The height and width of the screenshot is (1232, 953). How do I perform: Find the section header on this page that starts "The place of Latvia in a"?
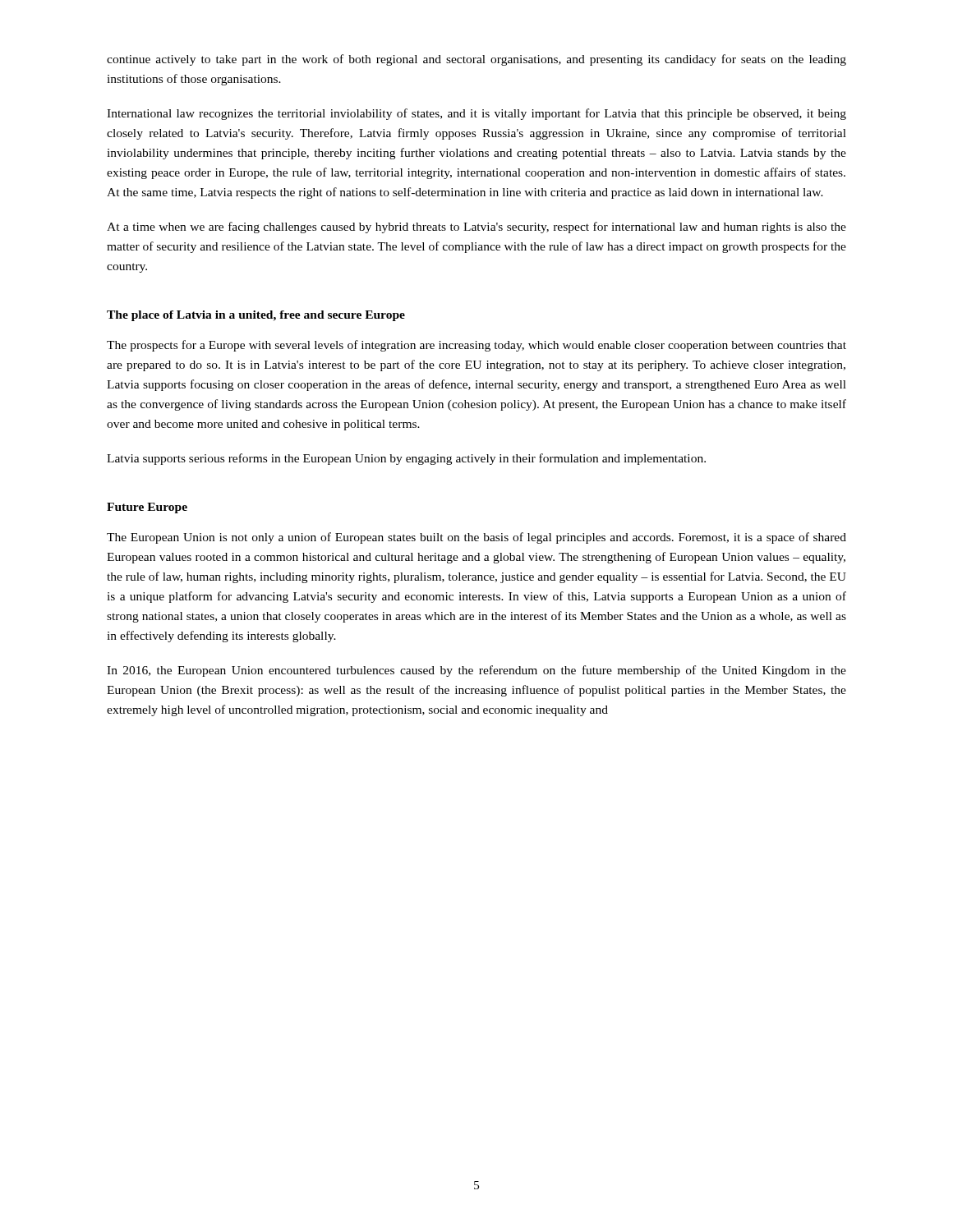click(256, 314)
